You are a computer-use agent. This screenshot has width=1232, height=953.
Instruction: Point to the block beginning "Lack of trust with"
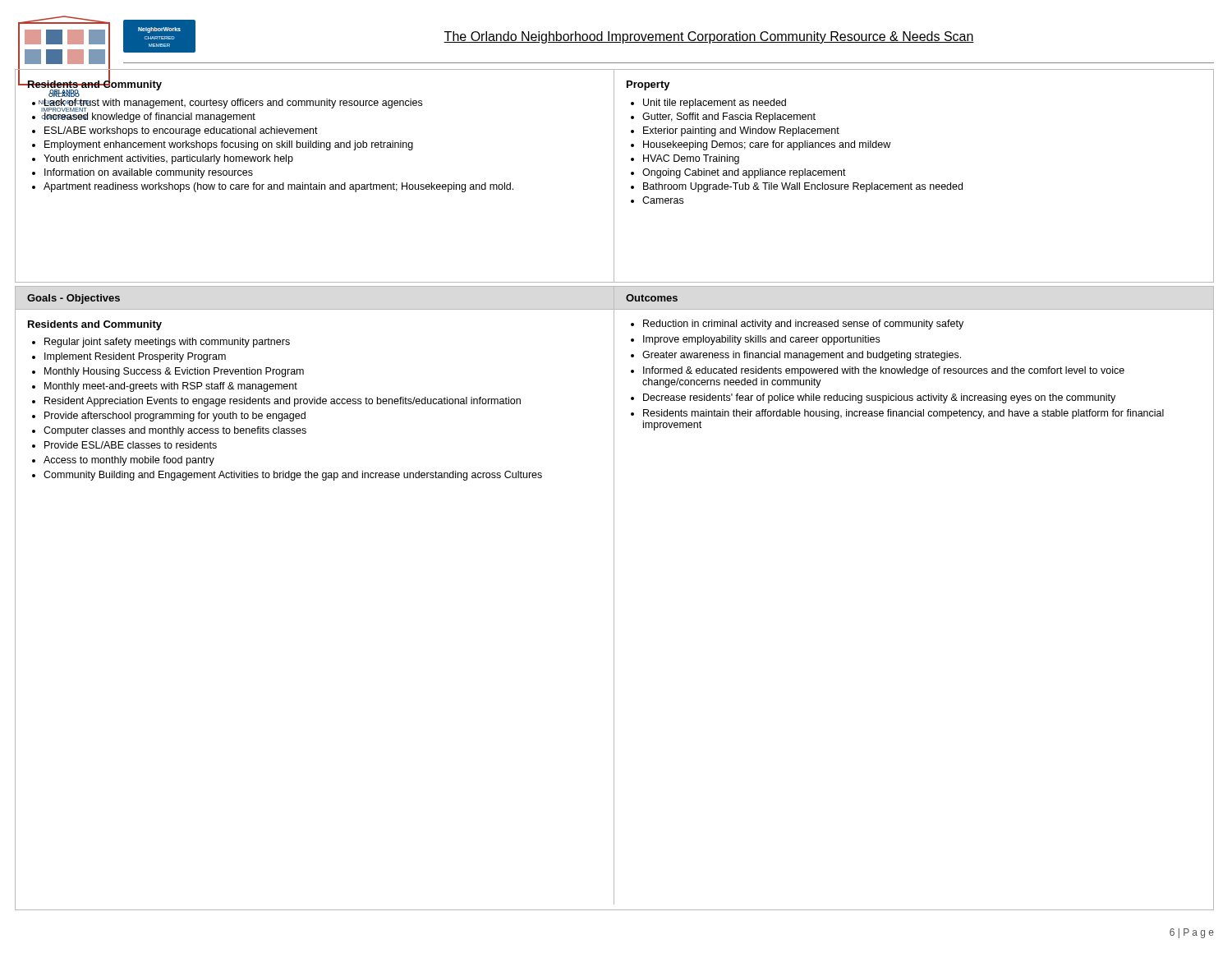[x=233, y=103]
